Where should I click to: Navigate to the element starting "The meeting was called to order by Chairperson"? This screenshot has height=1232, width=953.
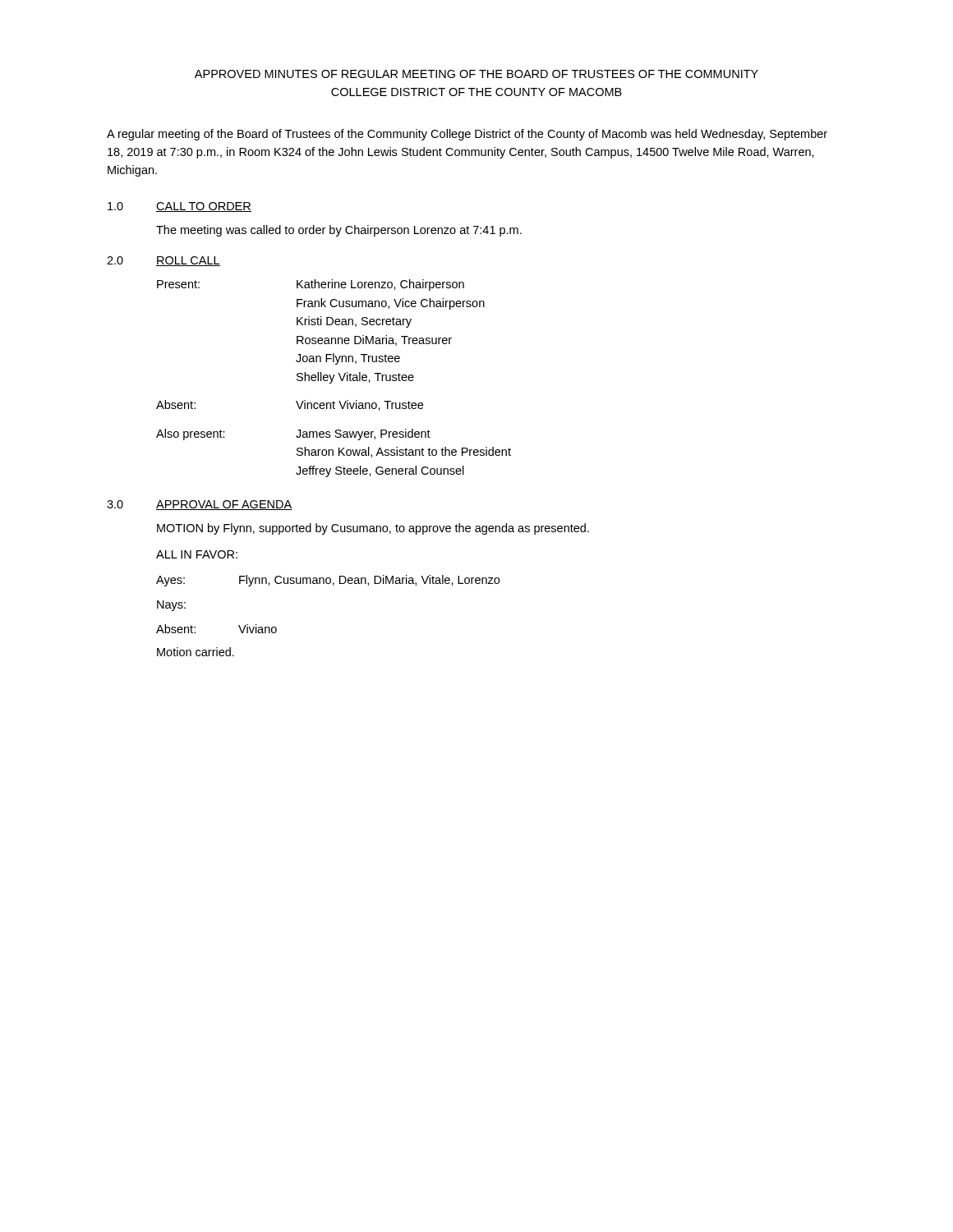339,230
